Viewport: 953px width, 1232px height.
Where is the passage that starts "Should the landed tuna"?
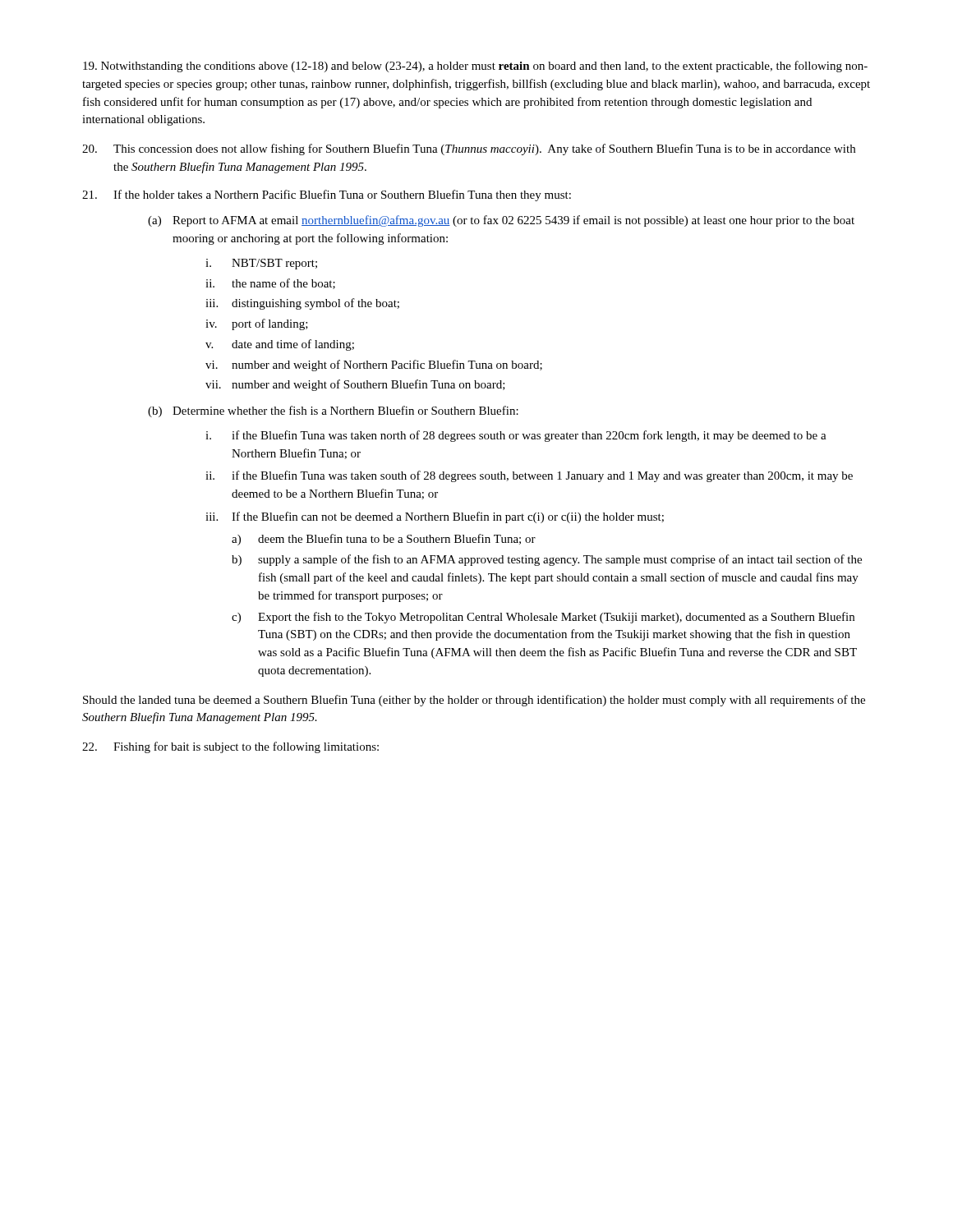tap(474, 708)
